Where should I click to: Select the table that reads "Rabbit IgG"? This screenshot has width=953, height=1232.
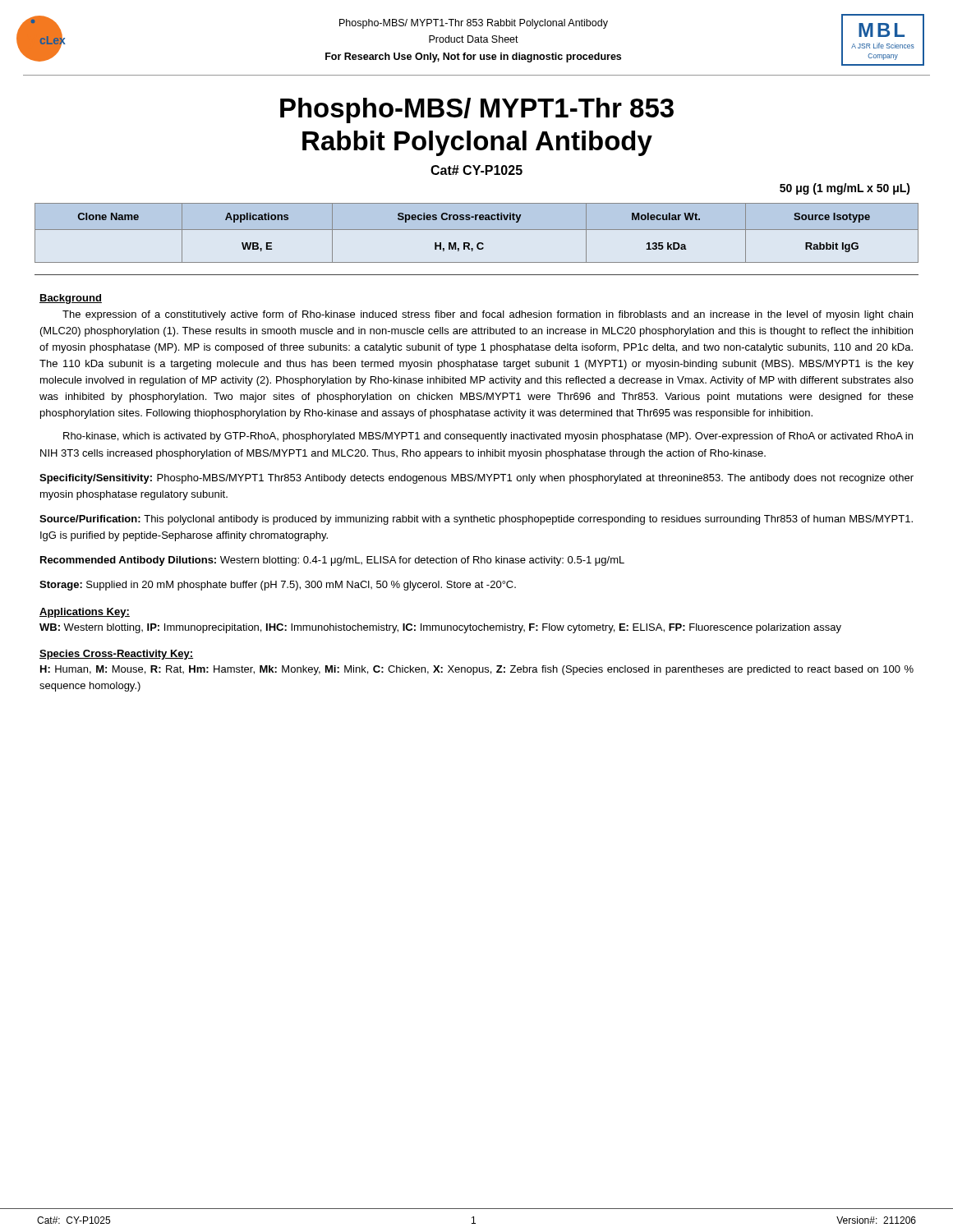point(476,232)
